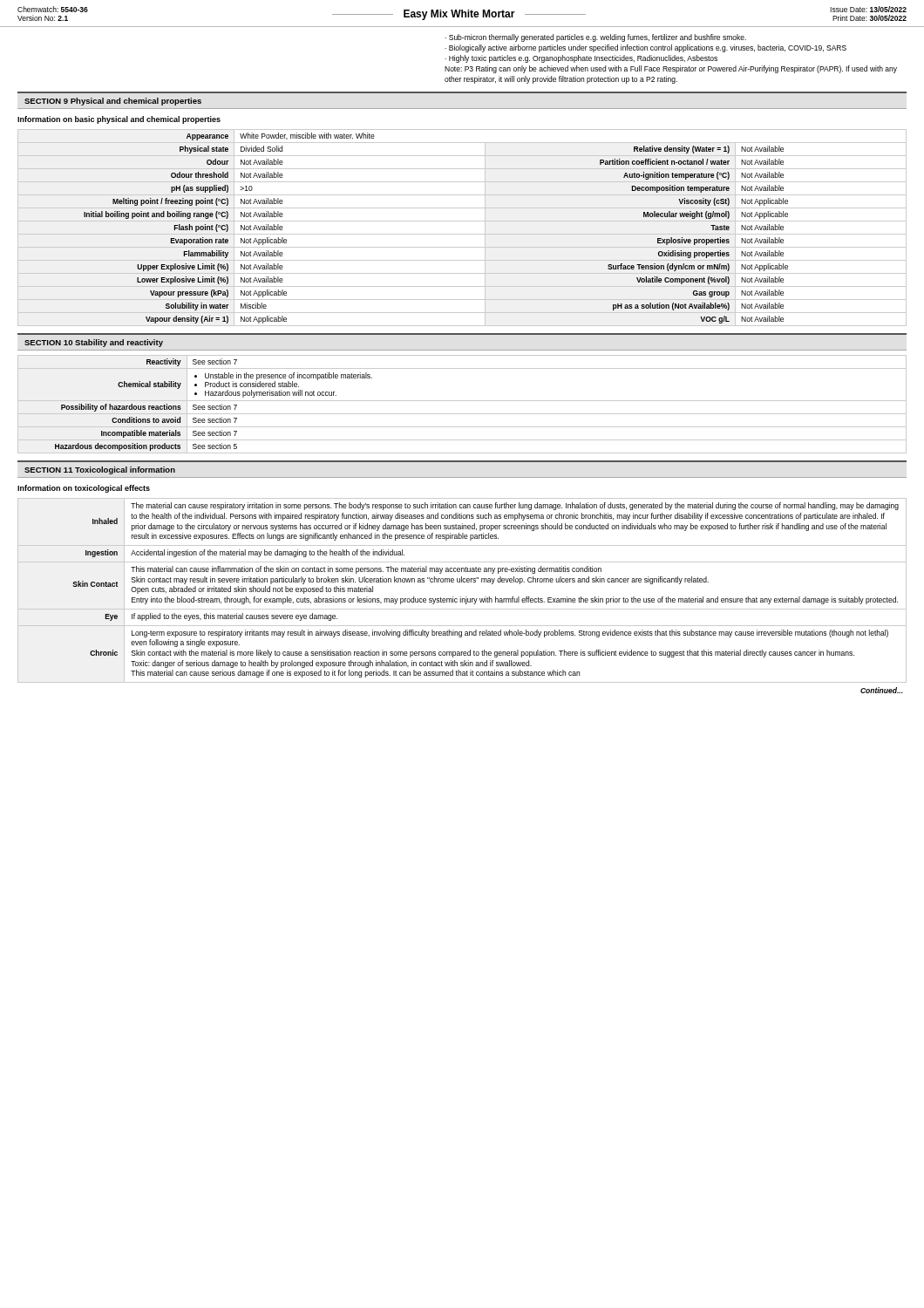Click on the section header that says "Information on toxicological effects"
Image resolution: width=924 pixels, height=1308 pixels.
[x=84, y=489]
